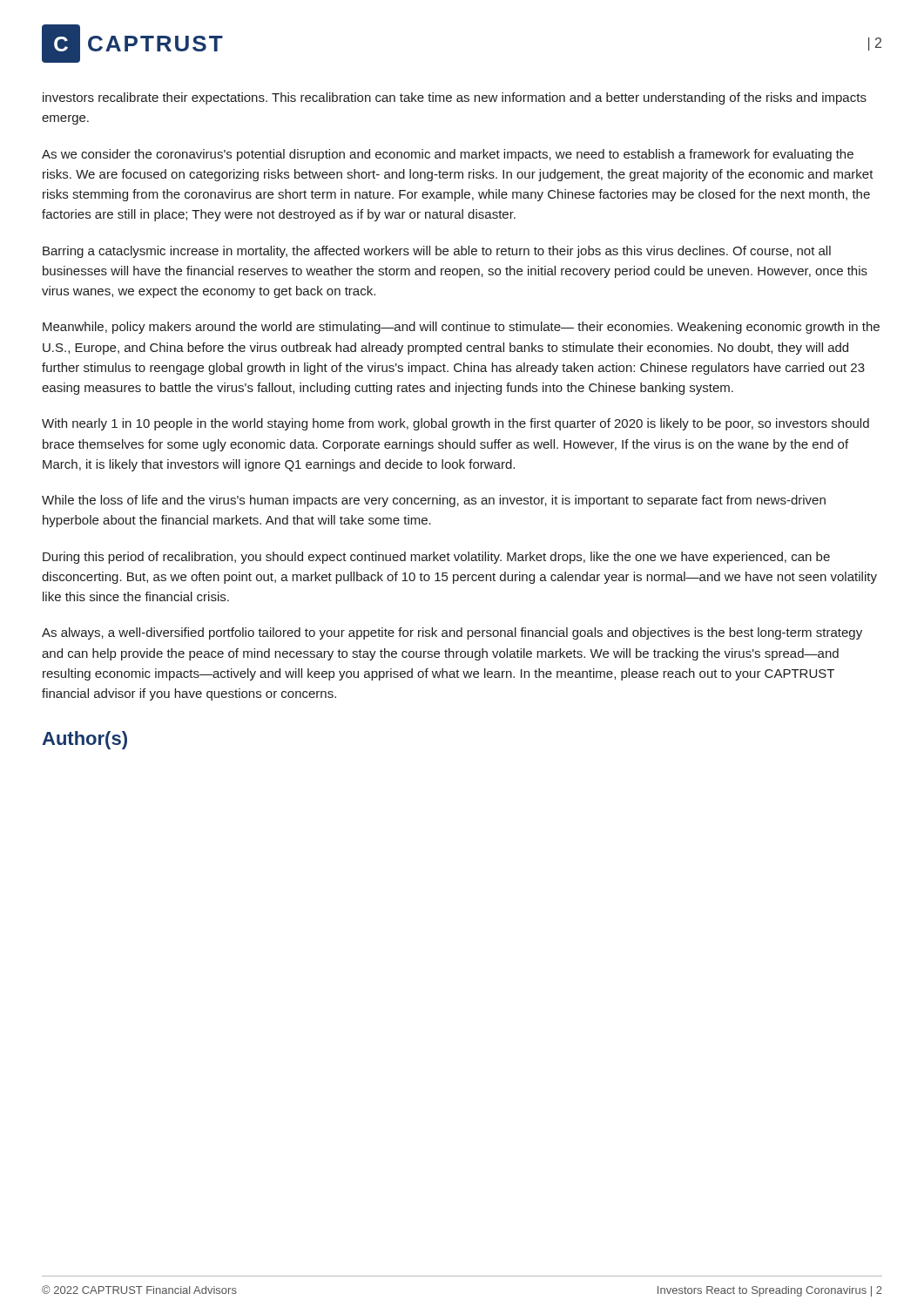Select the text block containing "As we consider the coronavirus's potential disruption"
Viewport: 924px width, 1307px height.
click(x=457, y=184)
